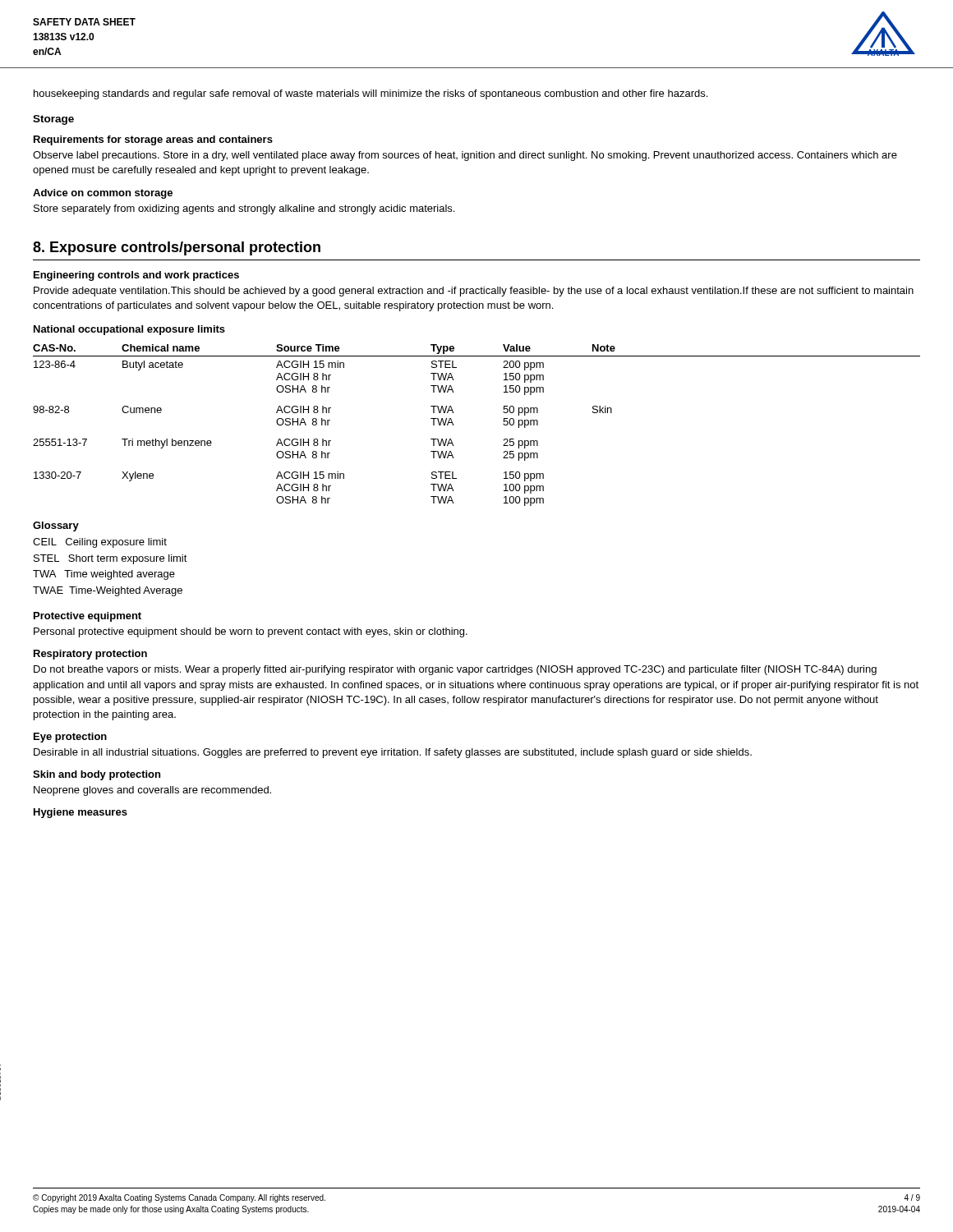
Task: Where is the passage that starts "Personal protective equipment should be worn to"?
Action: pyautogui.click(x=476, y=632)
